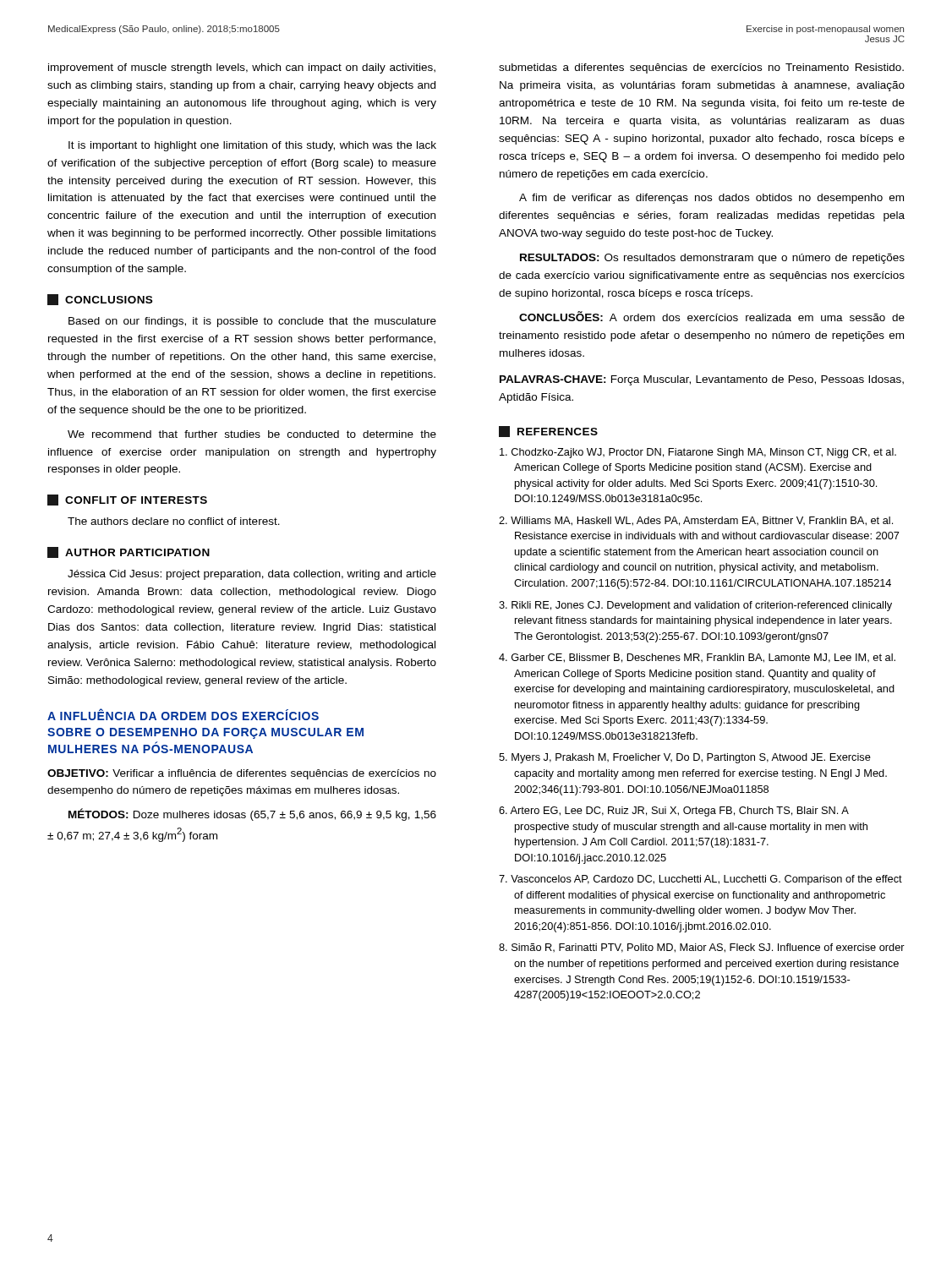Find the text block starting "4. Garber CE, Blissmer B,"
Viewport: 952px width, 1268px height.
coord(702,697)
